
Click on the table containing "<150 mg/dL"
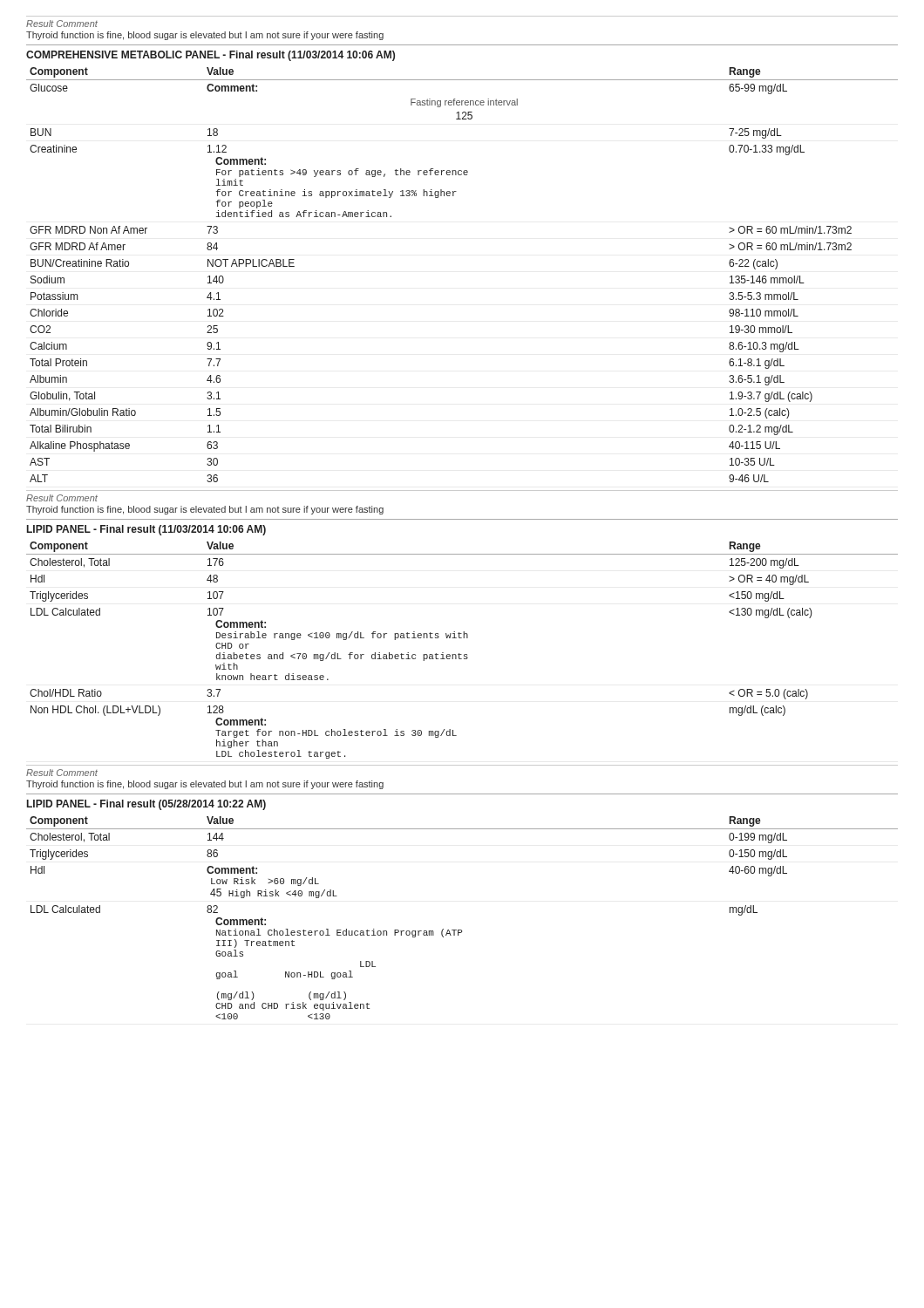(x=462, y=650)
